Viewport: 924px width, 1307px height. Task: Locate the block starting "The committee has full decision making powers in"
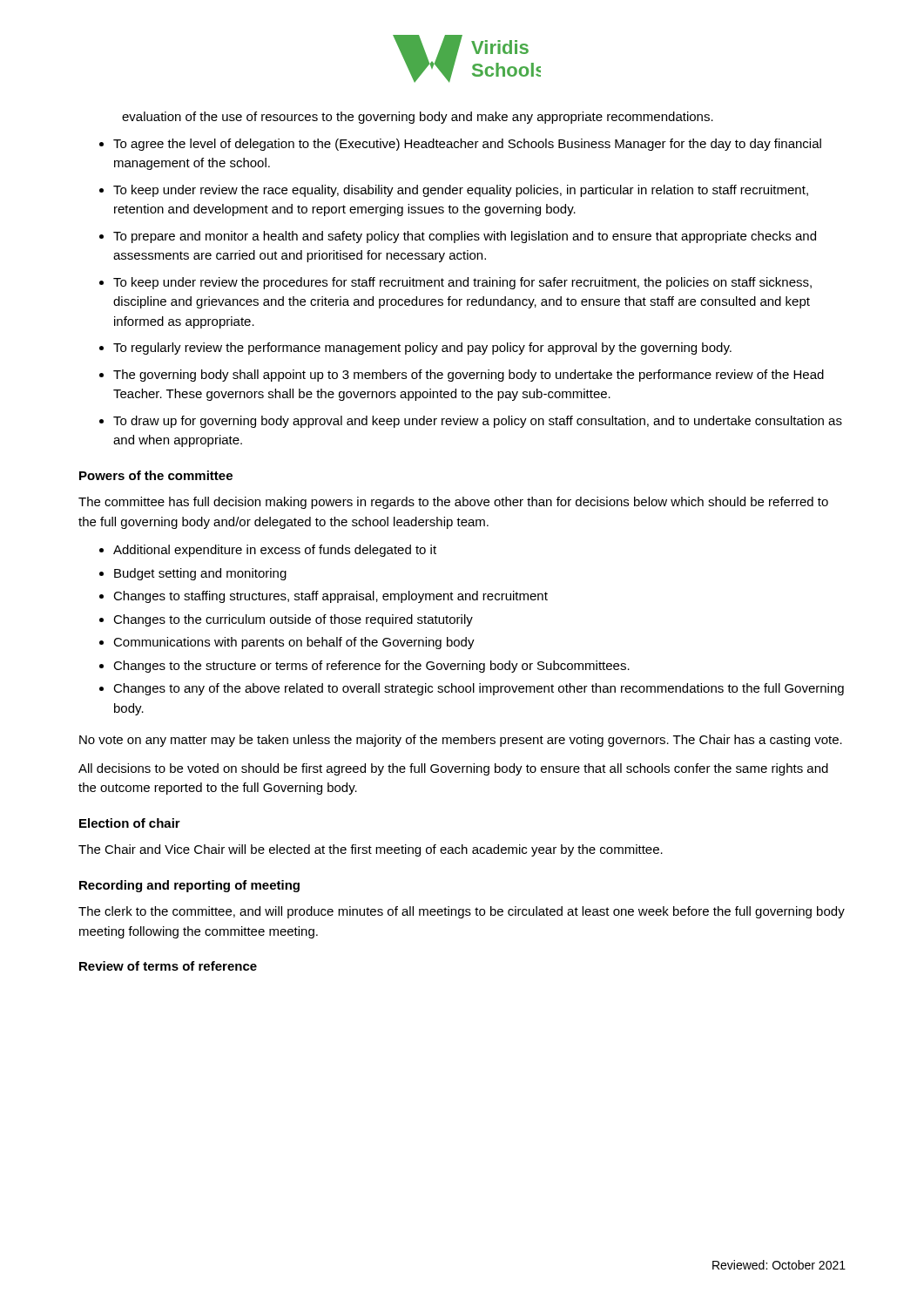pos(453,511)
